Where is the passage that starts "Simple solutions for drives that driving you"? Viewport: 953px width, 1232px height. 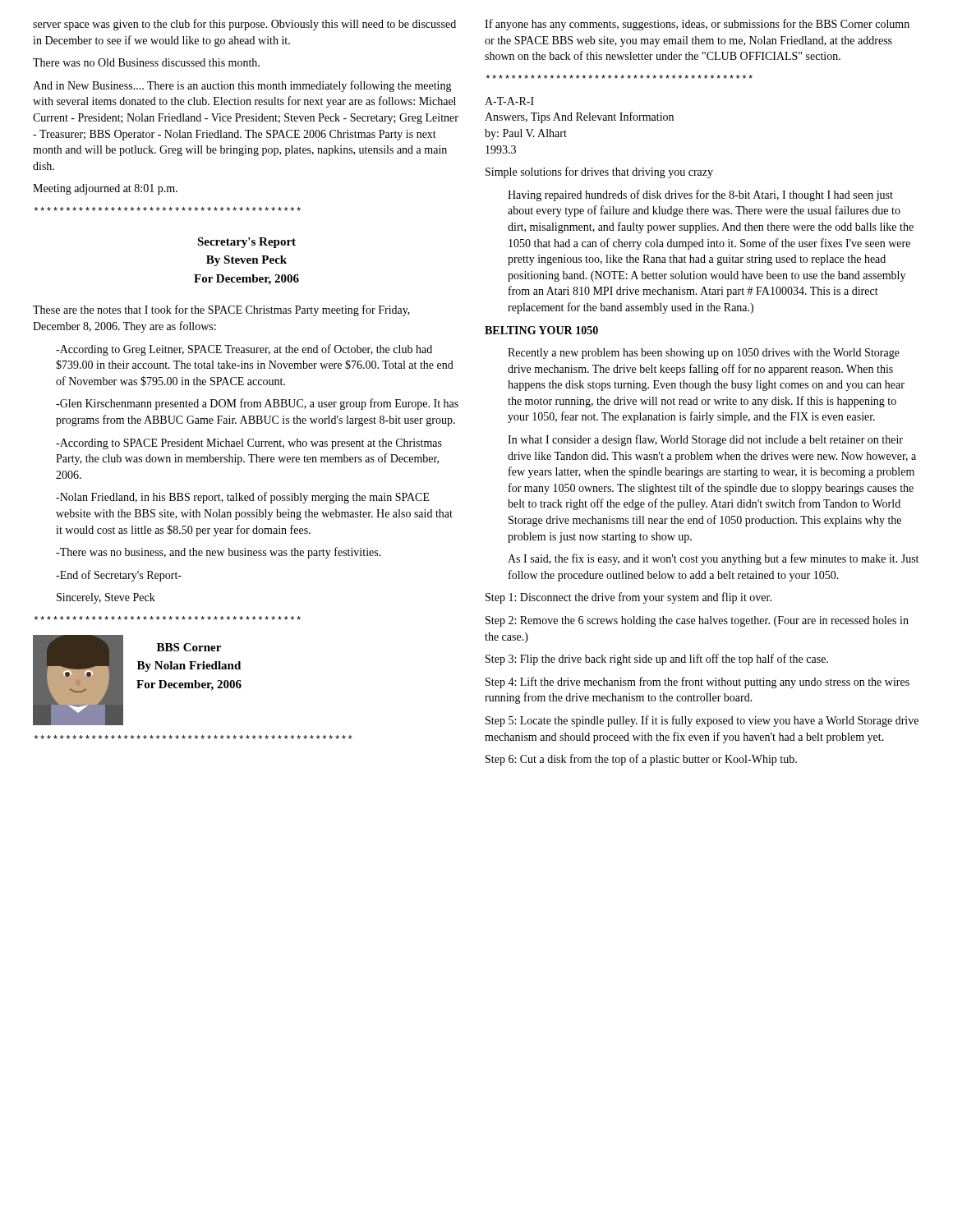pyautogui.click(x=702, y=240)
